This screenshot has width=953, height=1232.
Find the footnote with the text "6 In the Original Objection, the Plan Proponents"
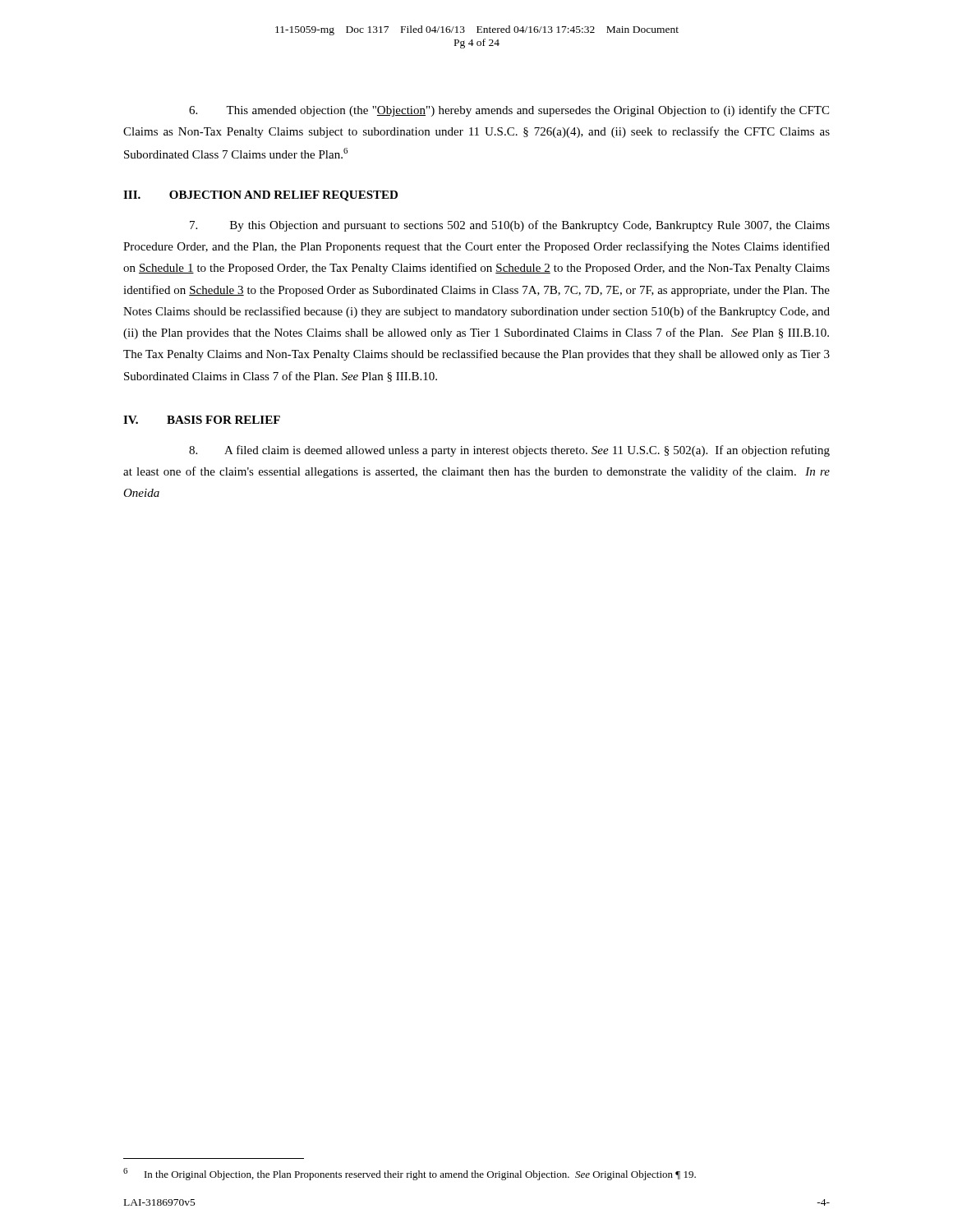[x=410, y=1173]
